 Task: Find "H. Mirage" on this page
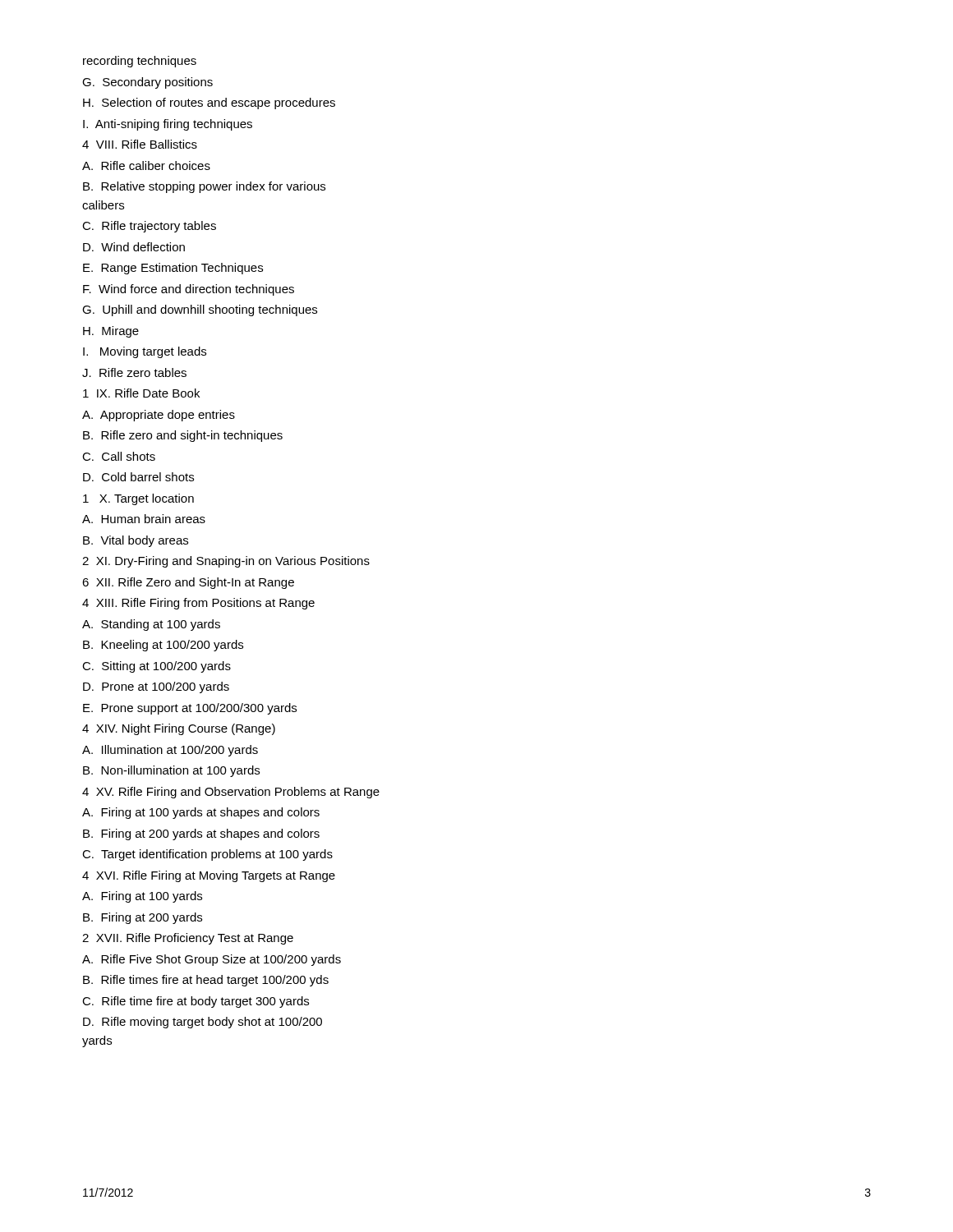point(111,330)
